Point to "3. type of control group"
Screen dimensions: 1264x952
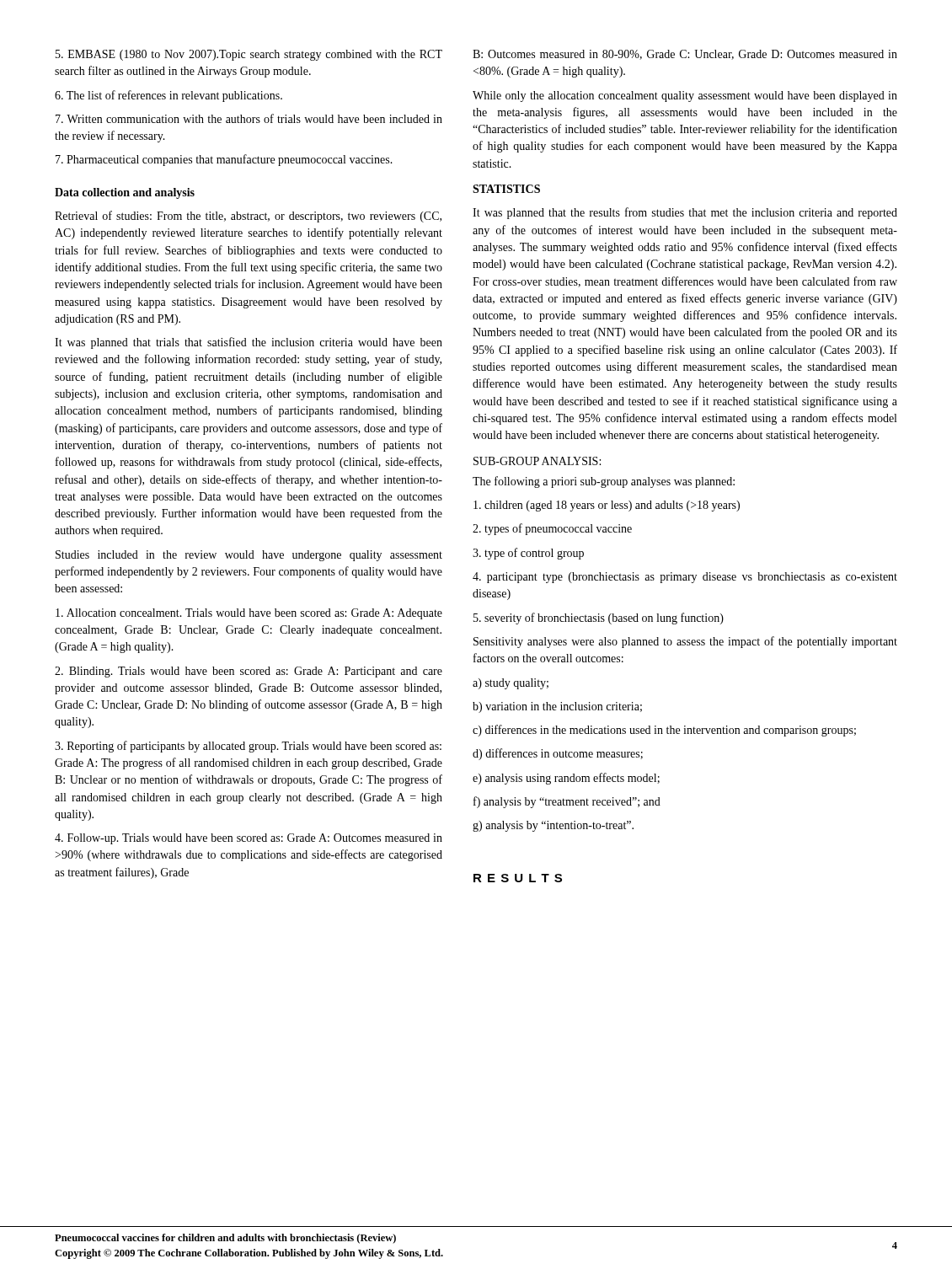point(528,554)
